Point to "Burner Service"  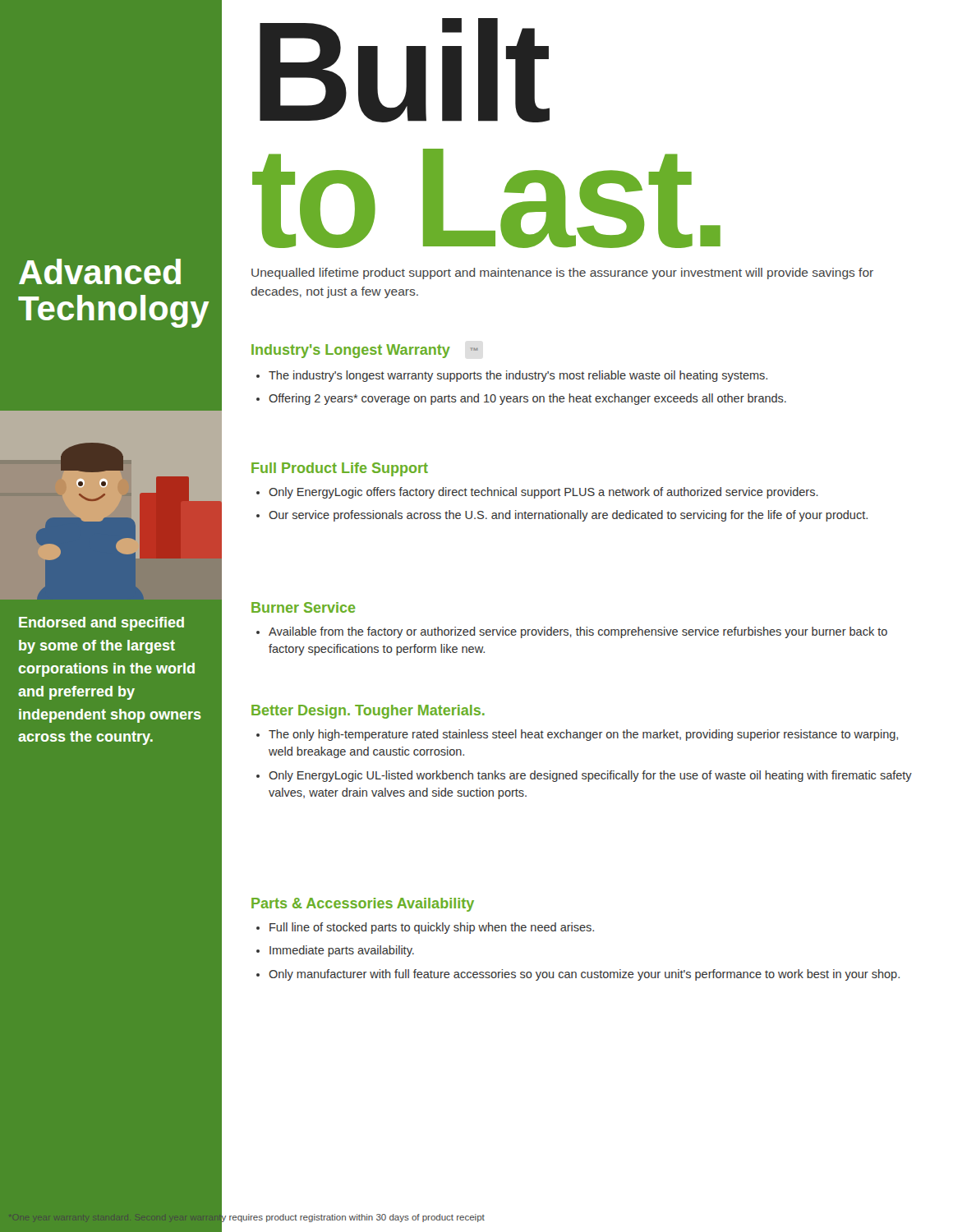(x=303, y=608)
